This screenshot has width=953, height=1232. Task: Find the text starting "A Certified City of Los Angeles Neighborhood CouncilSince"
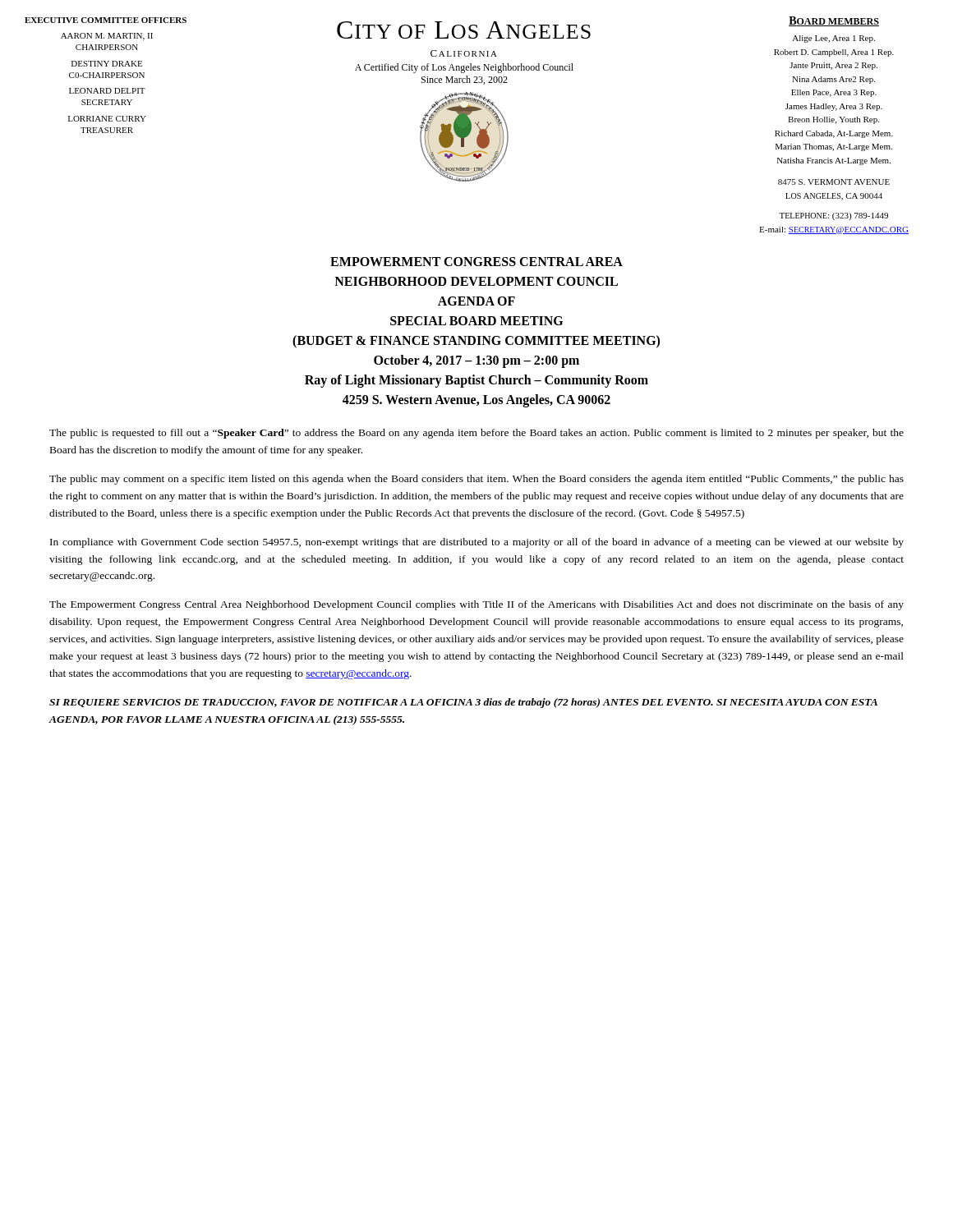(464, 73)
